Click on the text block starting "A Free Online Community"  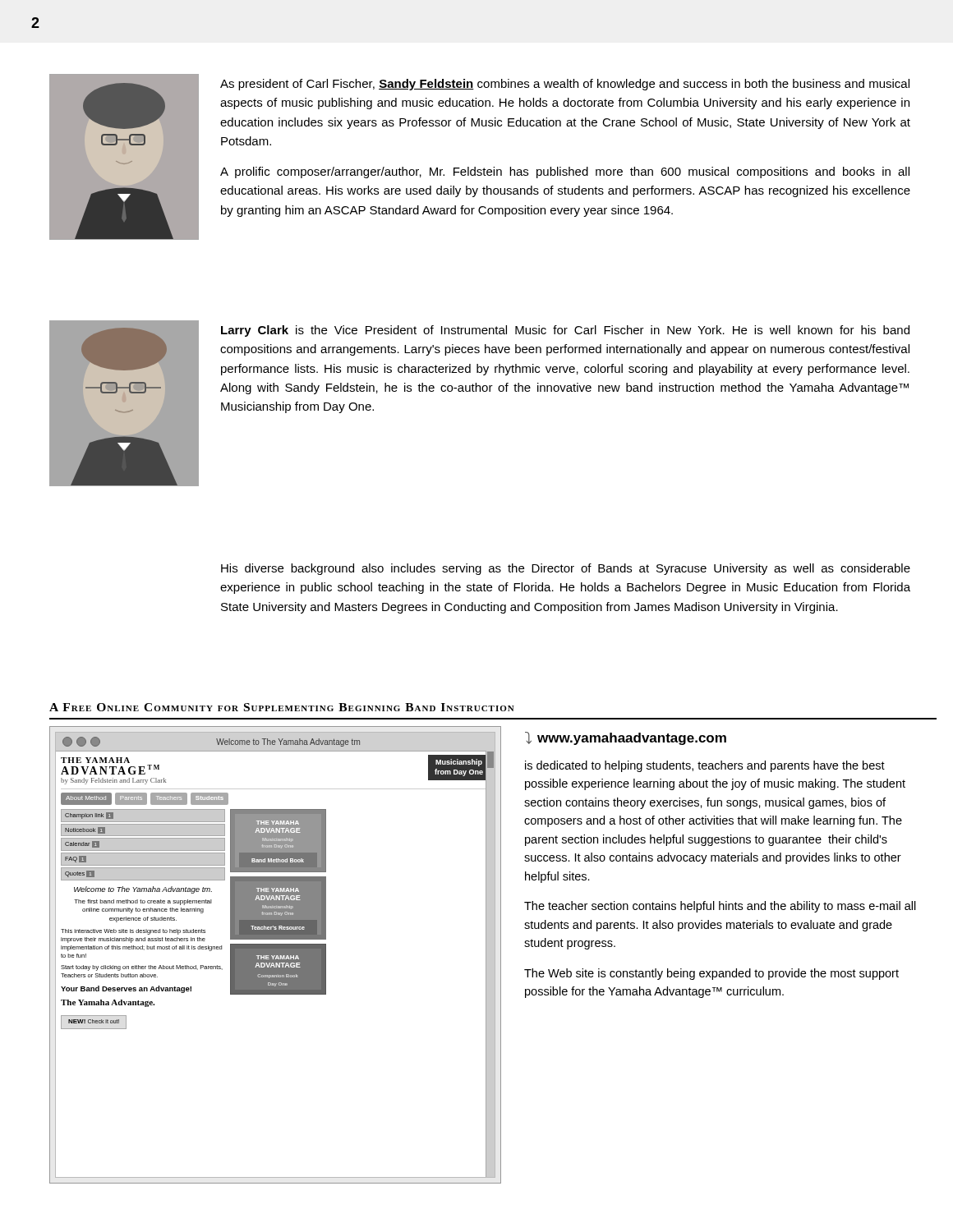pos(282,707)
